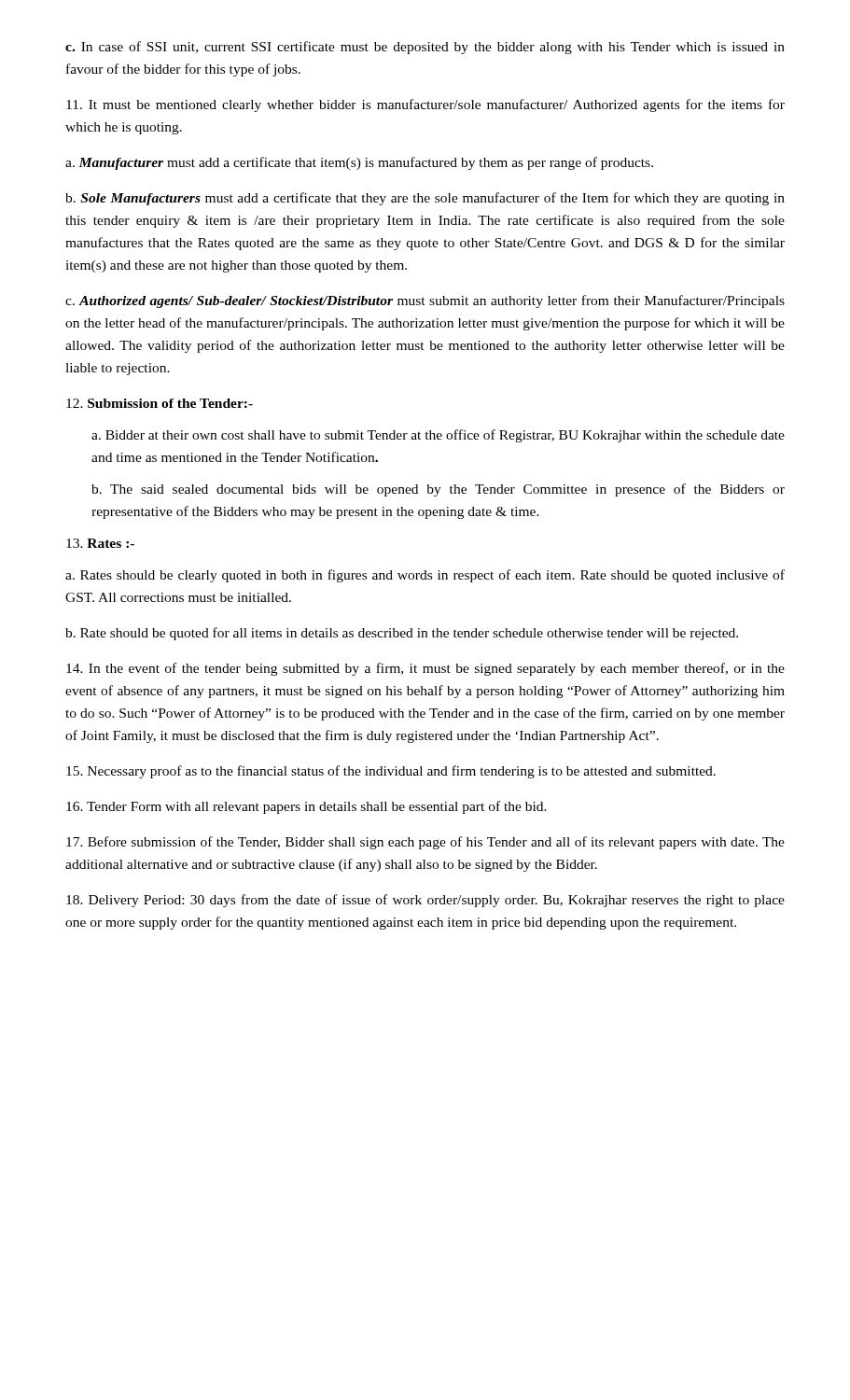This screenshot has width=850, height=1400.
Task: Point to the passage starting "Necessary proof as to the financial status of"
Action: 391,771
